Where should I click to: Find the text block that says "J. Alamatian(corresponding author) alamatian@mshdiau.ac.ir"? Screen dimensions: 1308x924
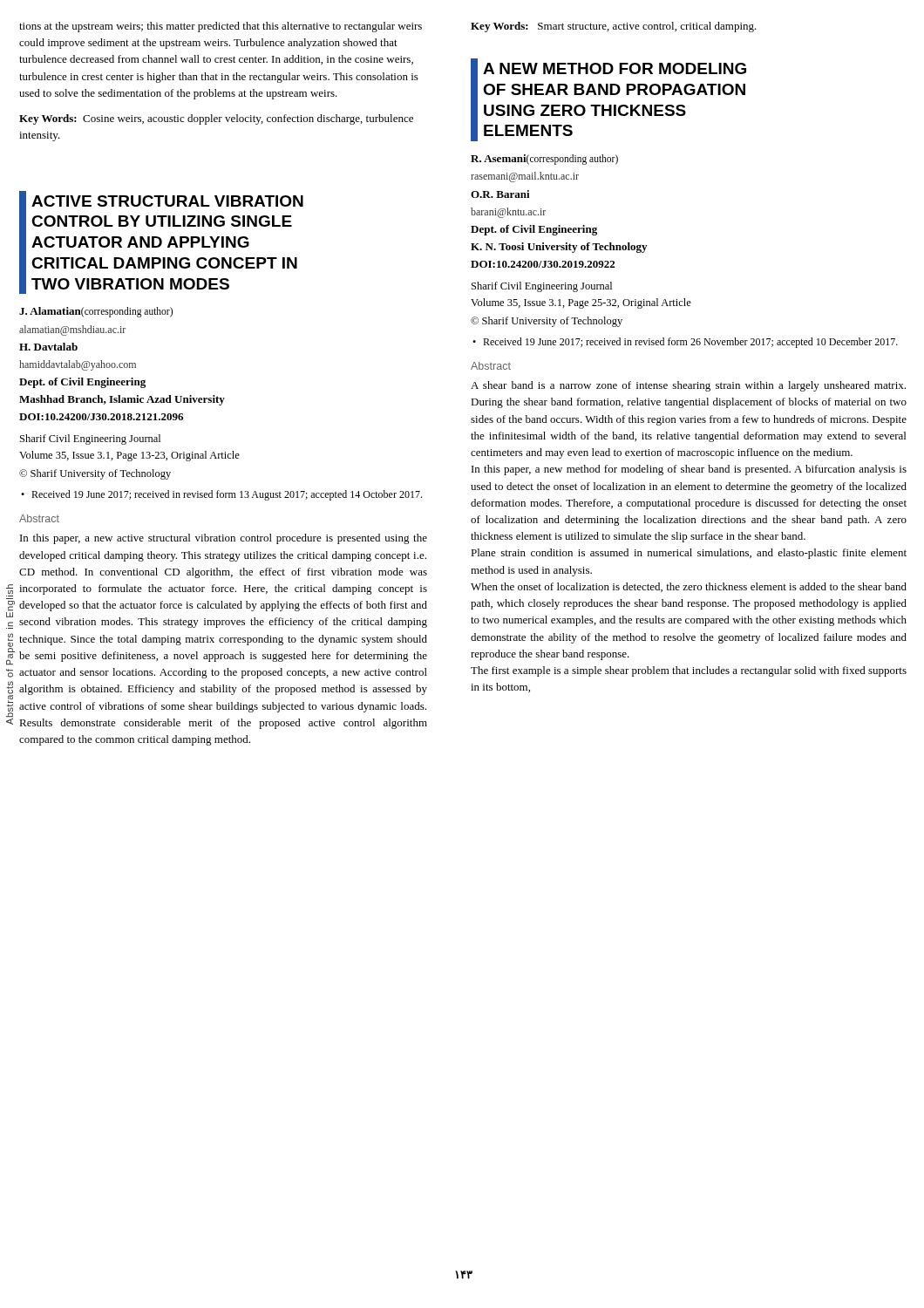tap(122, 364)
